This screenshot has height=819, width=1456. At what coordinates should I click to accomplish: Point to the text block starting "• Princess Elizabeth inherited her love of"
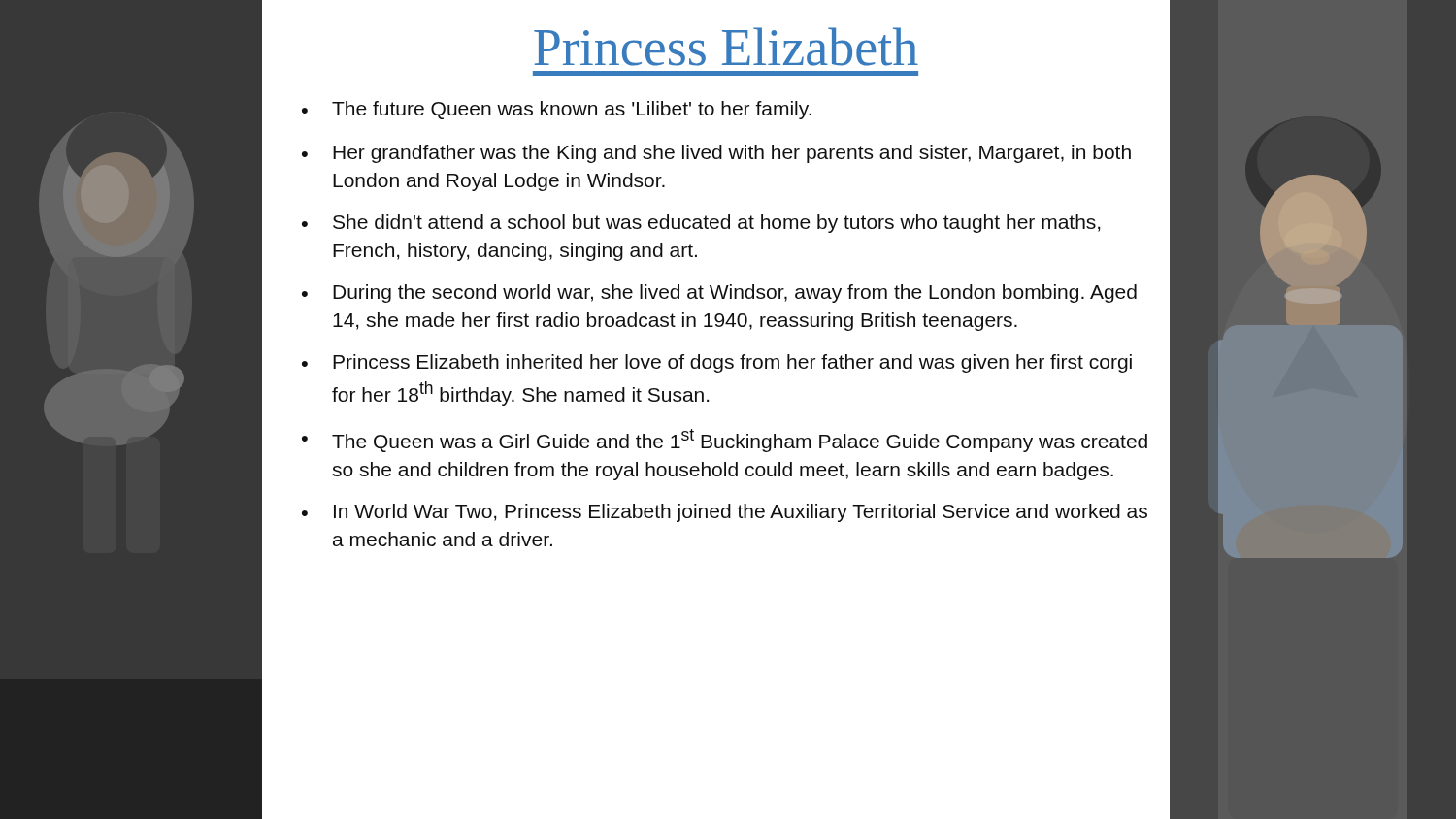click(726, 379)
